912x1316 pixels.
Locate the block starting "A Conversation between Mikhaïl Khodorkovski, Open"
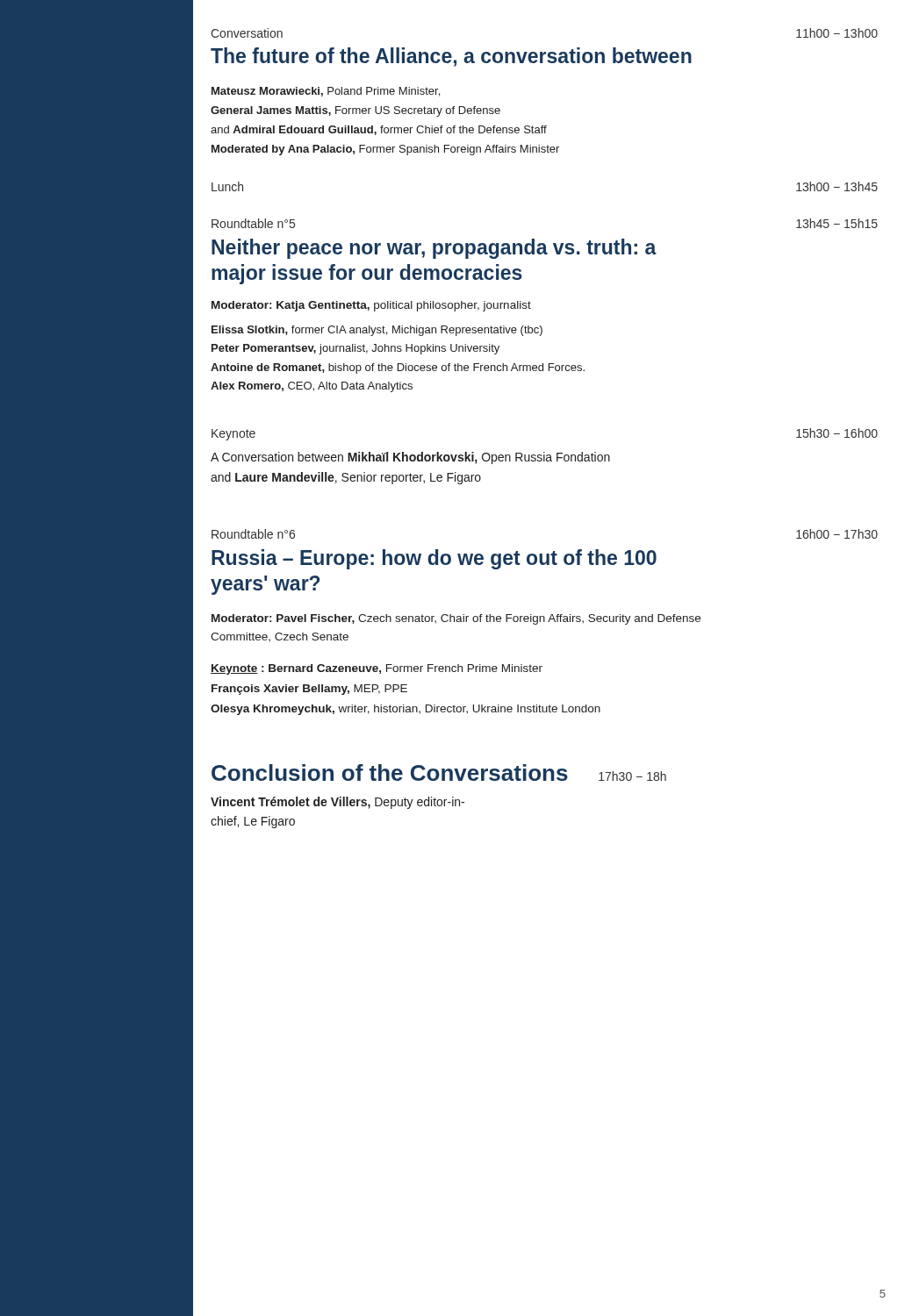[x=410, y=467]
